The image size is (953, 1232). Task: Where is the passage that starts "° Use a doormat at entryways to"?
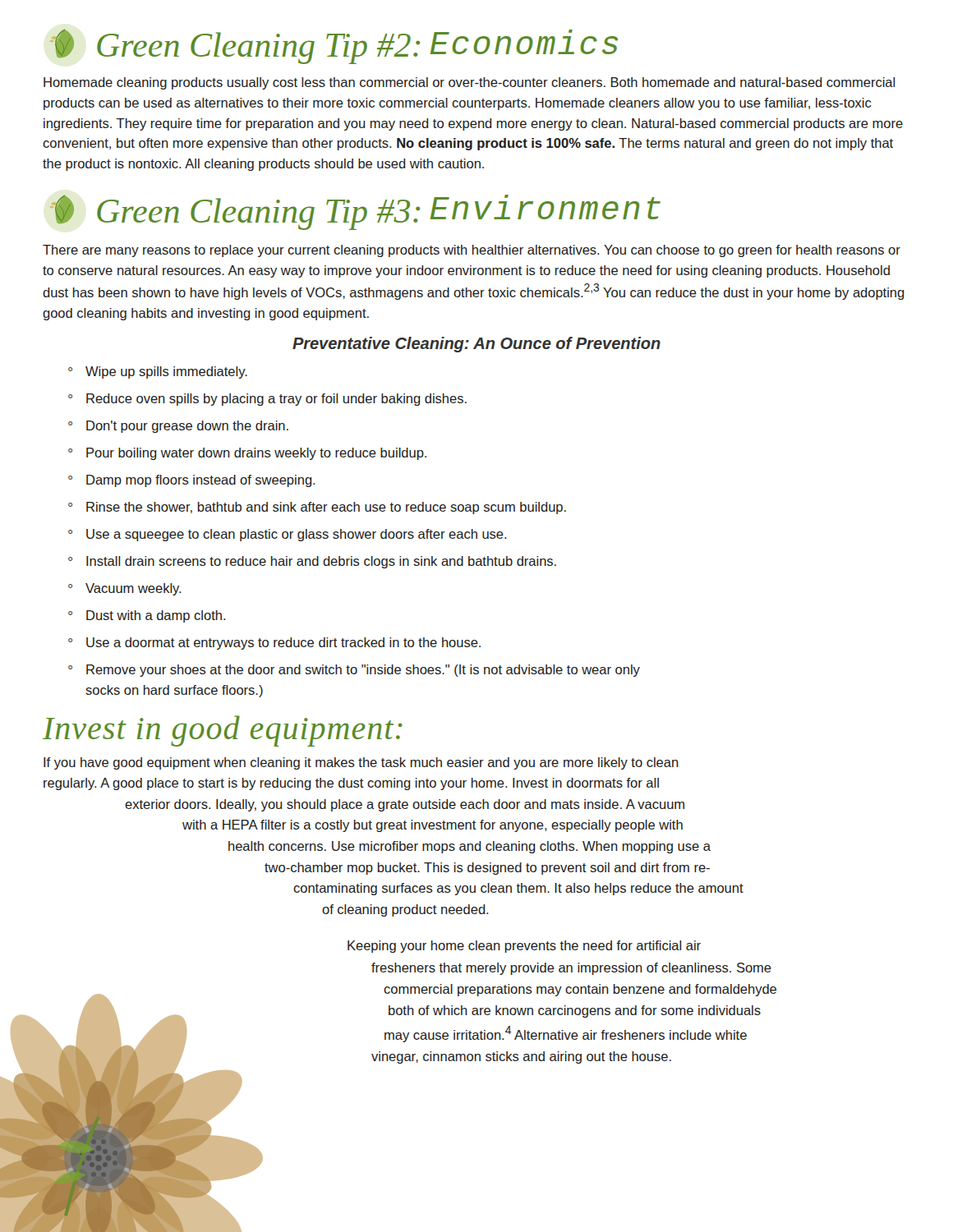click(275, 644)
